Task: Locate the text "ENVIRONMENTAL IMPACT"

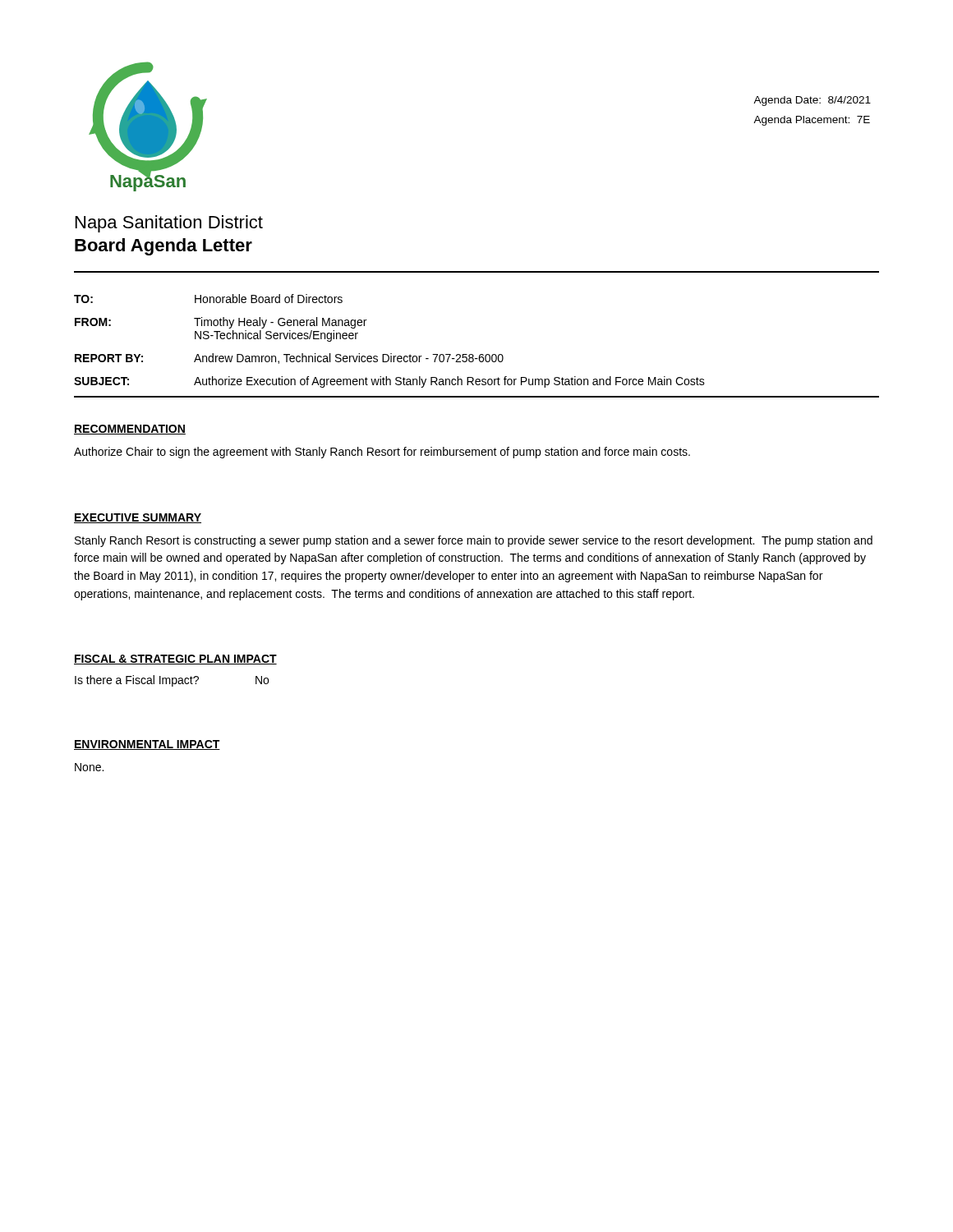Action: pos(147,744)
